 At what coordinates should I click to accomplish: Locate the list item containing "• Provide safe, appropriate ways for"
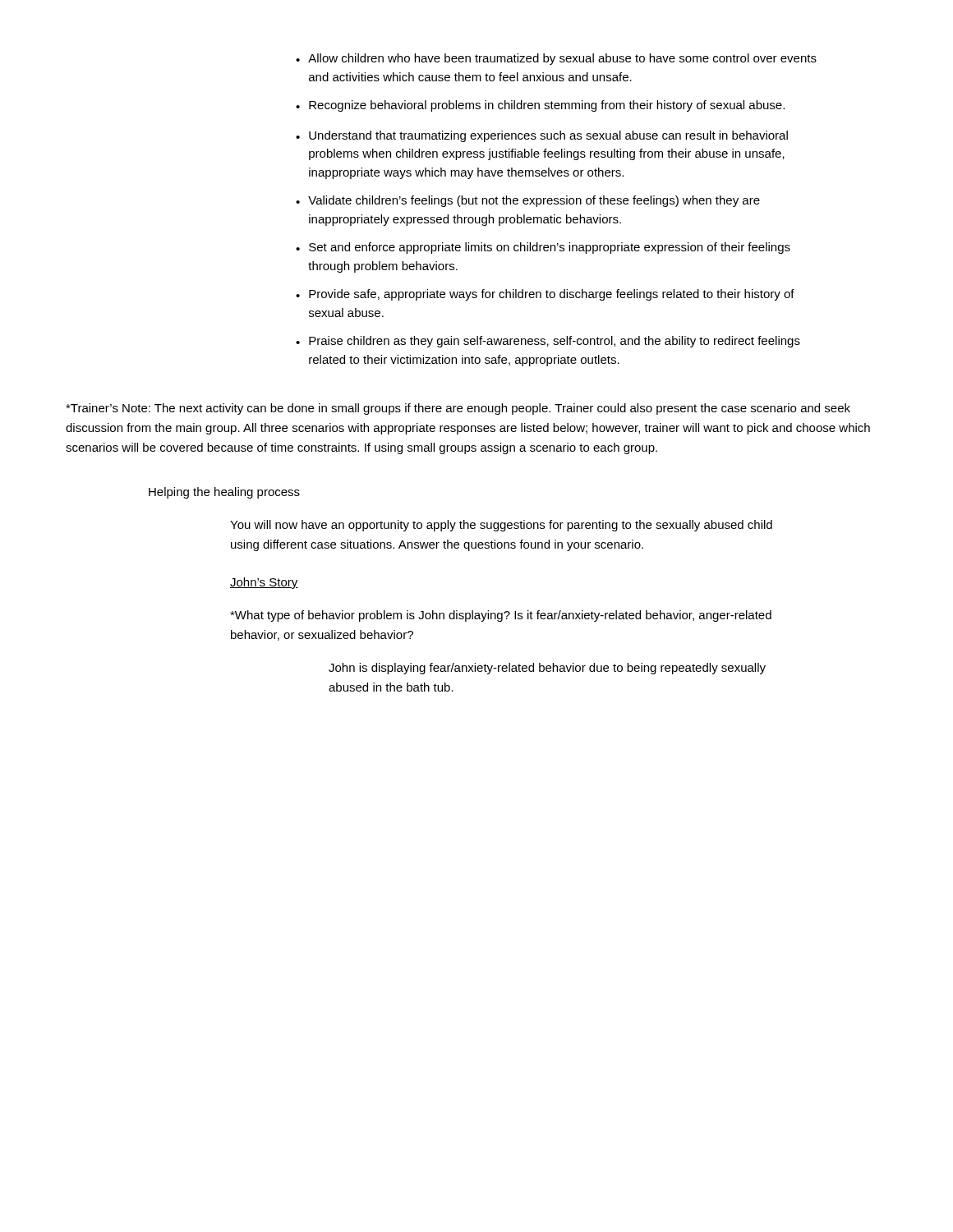coord(559,303)
